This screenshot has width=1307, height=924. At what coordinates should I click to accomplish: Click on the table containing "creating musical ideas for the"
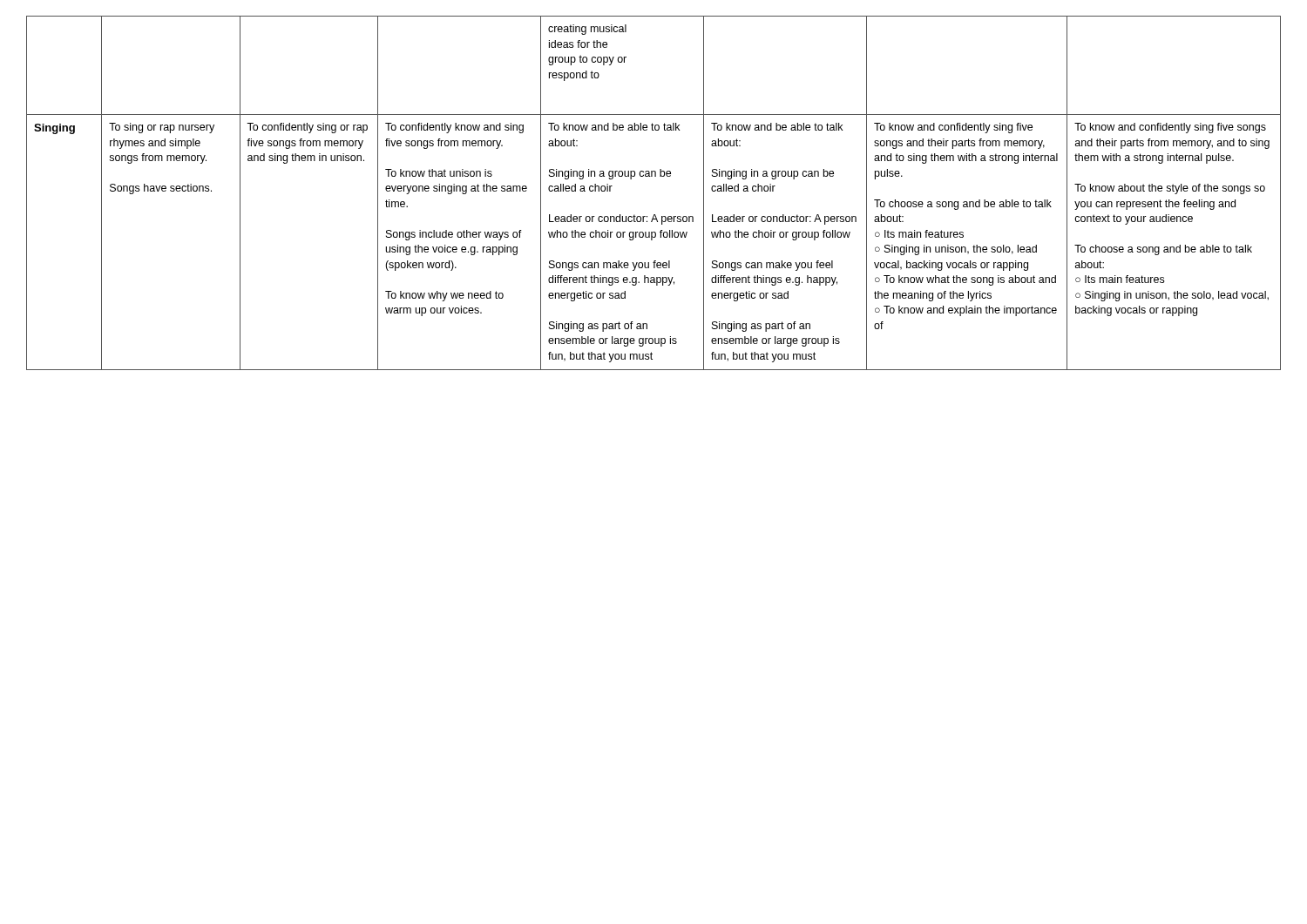point(654,193)
